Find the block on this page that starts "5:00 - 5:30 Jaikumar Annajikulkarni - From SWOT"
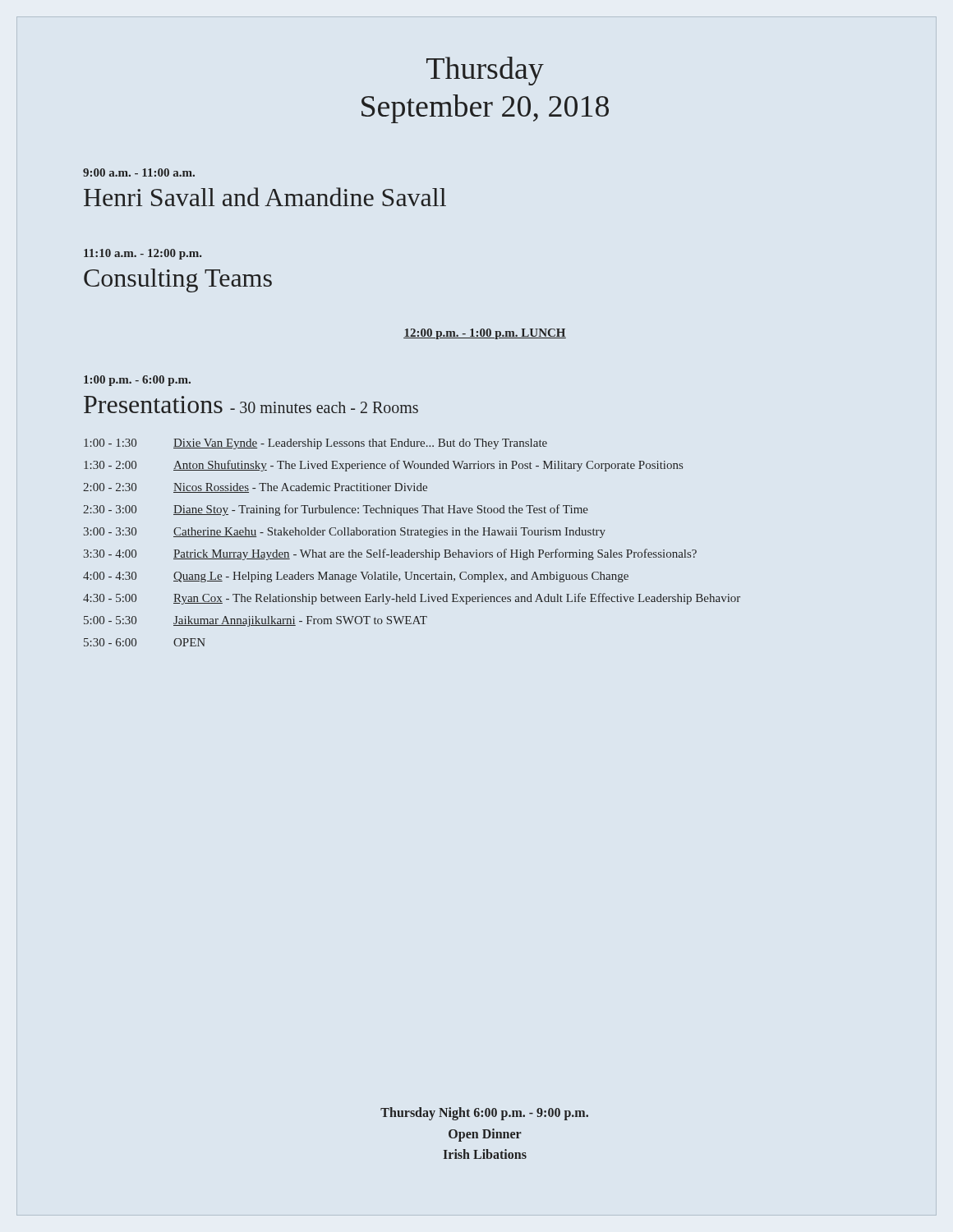This screenshot has height=1232, width=953. click(x=256, y=621)
